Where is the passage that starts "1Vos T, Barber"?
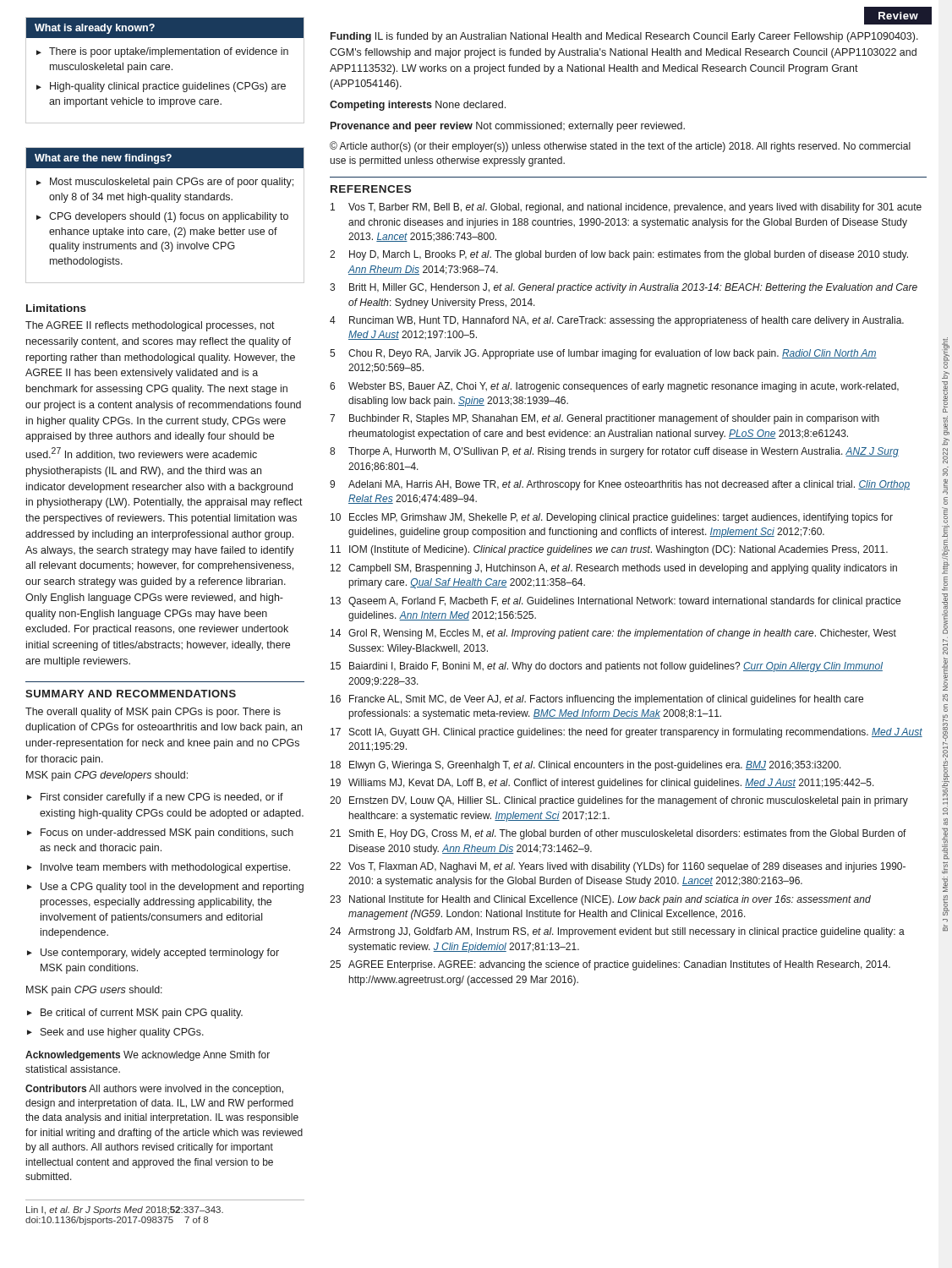This screenshot has width=952, height=1268. (x=628, y=223)
